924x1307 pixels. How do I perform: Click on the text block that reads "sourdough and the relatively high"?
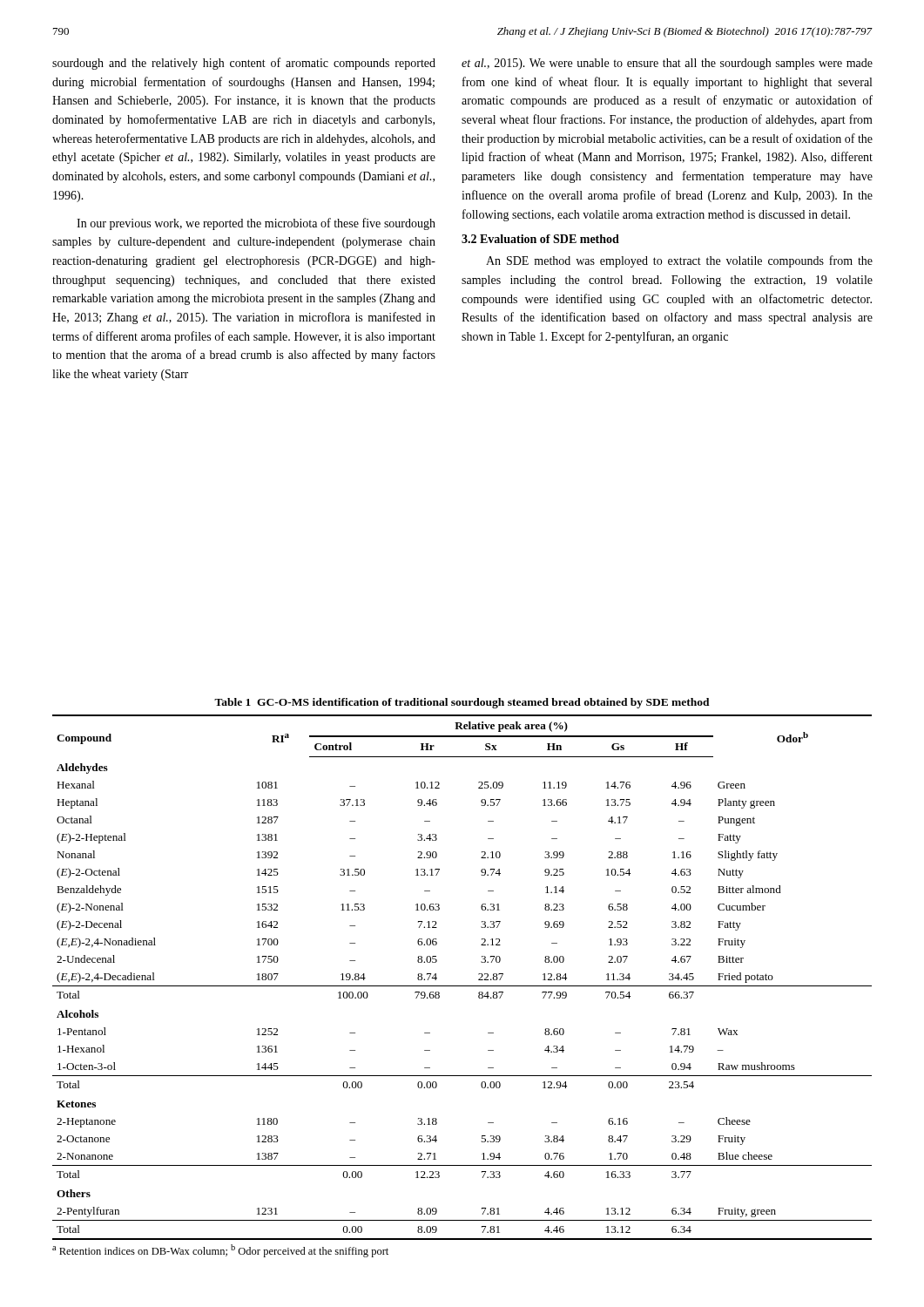point(244,129)
